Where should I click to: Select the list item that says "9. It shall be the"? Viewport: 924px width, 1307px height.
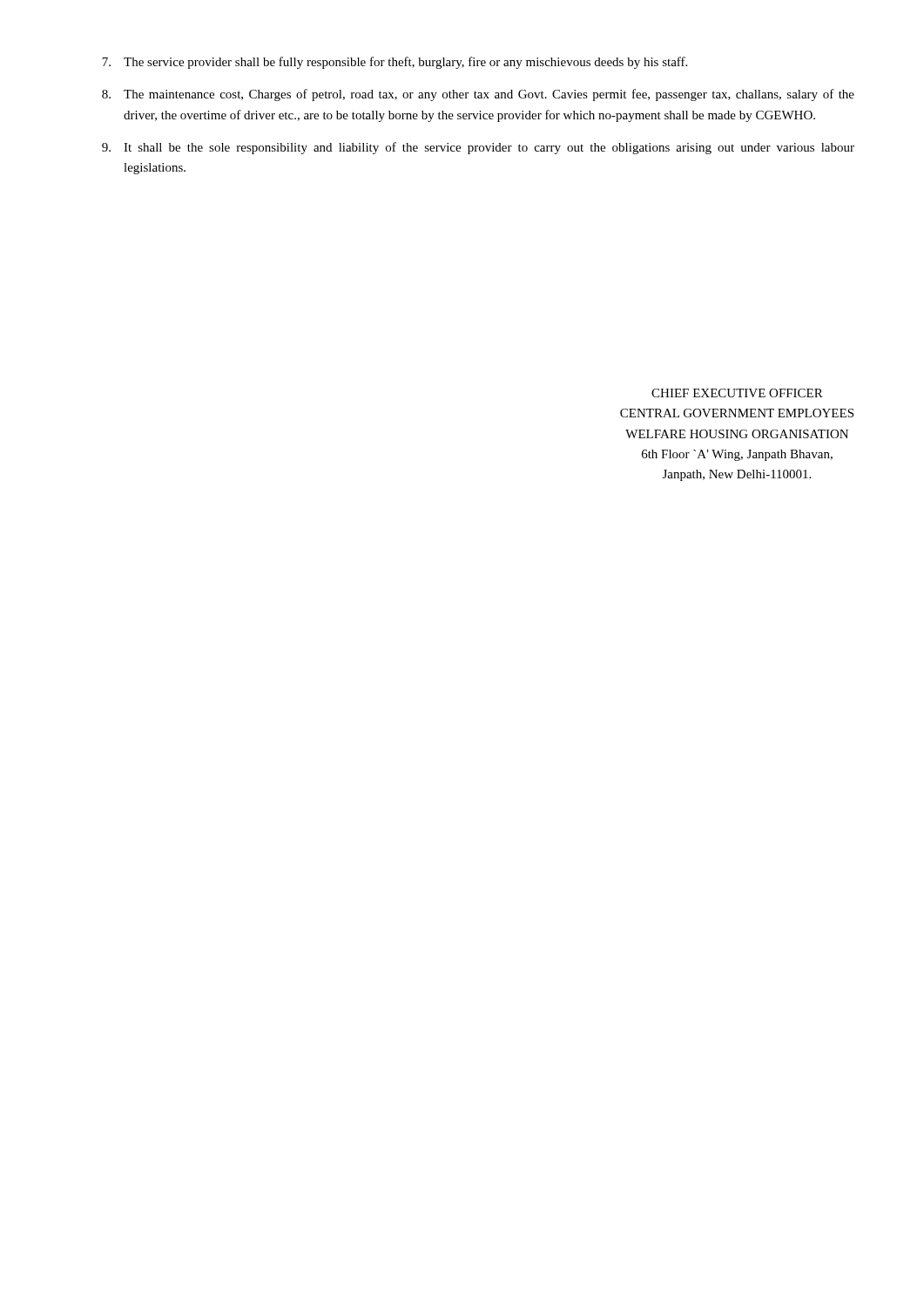(x=471, y=158)
